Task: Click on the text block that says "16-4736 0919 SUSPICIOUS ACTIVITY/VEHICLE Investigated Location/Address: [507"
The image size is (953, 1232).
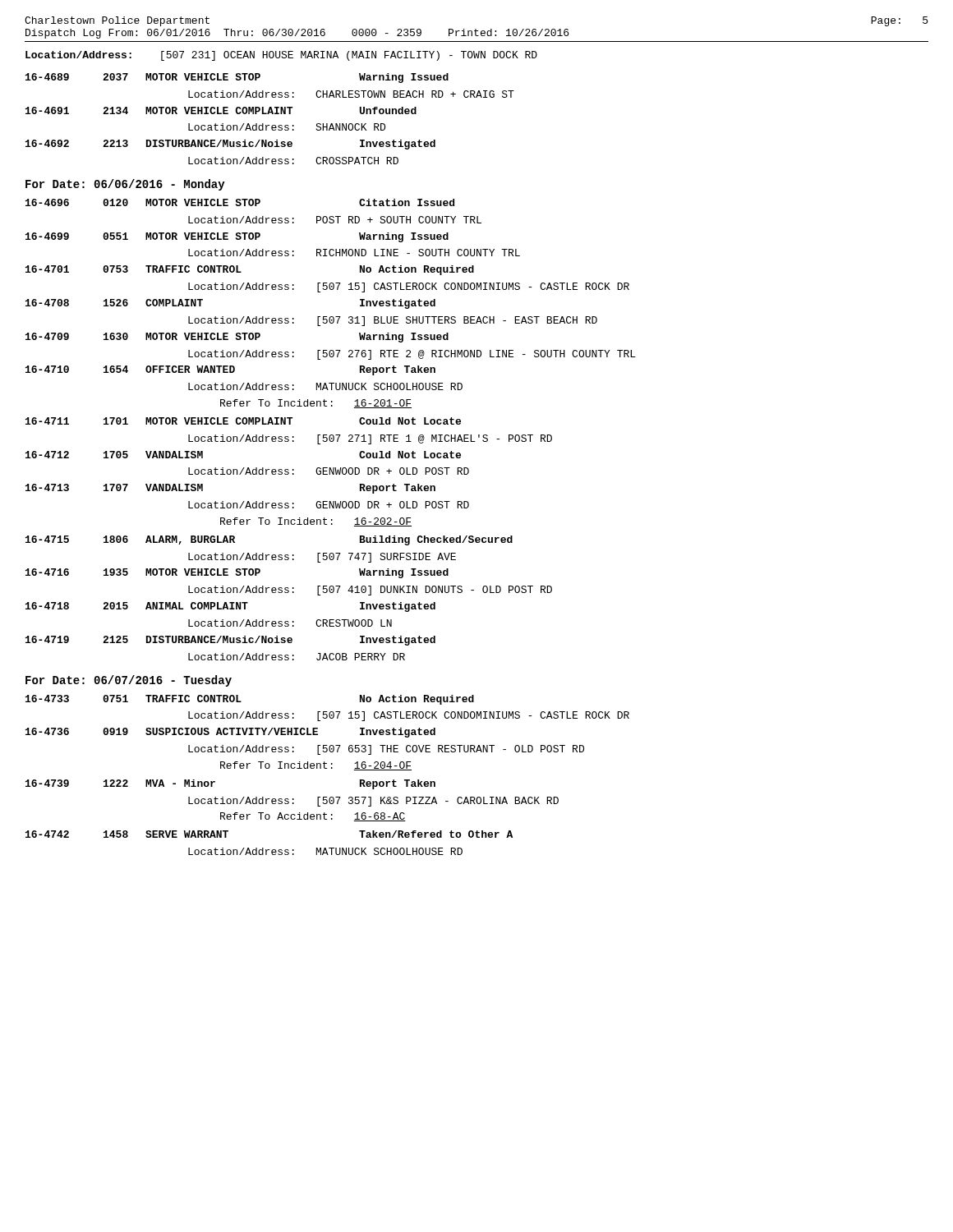Action: pos(476,750)
